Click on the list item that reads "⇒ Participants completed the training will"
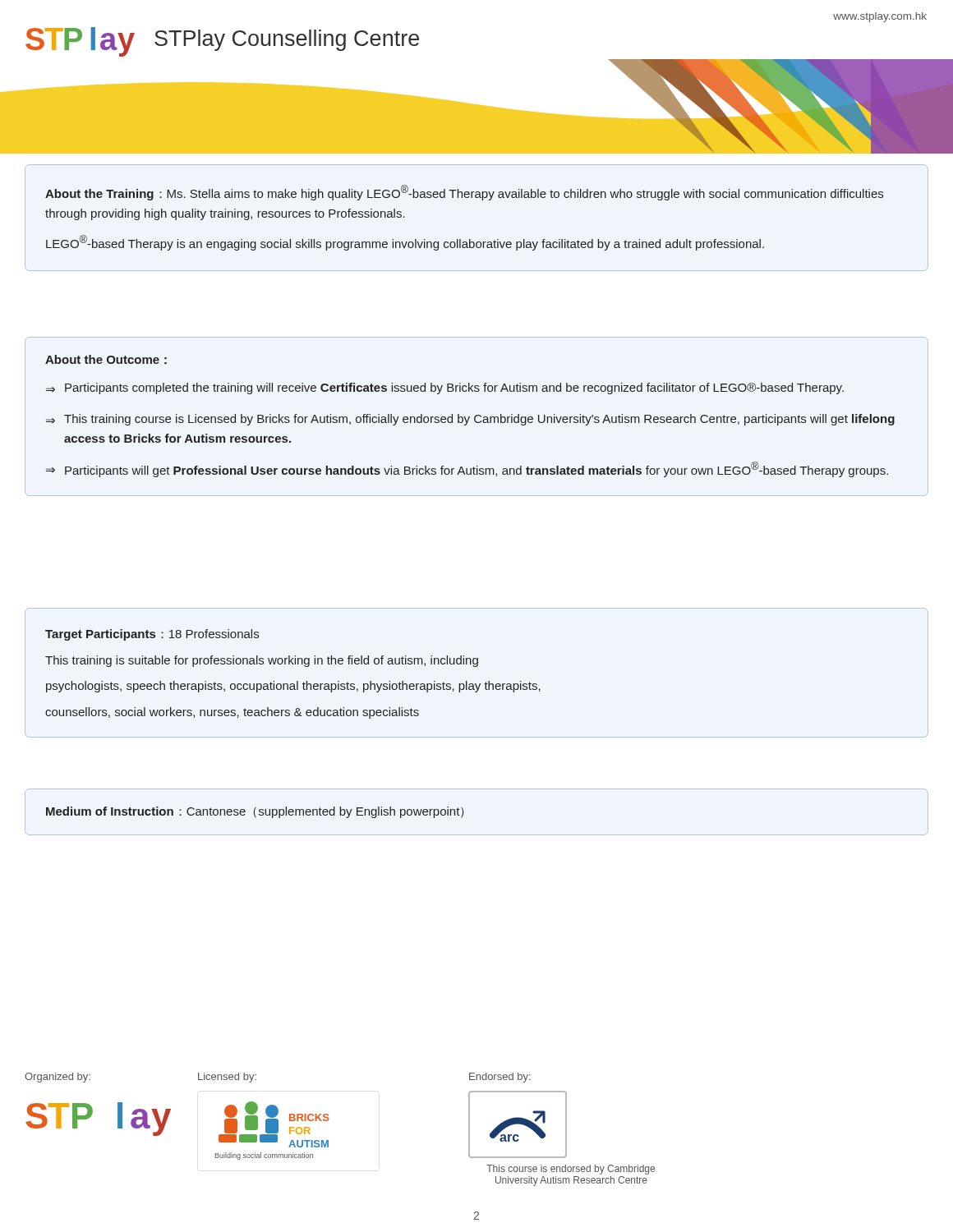The height and width of the screenshot is (1232, 953). pos(445,389)
